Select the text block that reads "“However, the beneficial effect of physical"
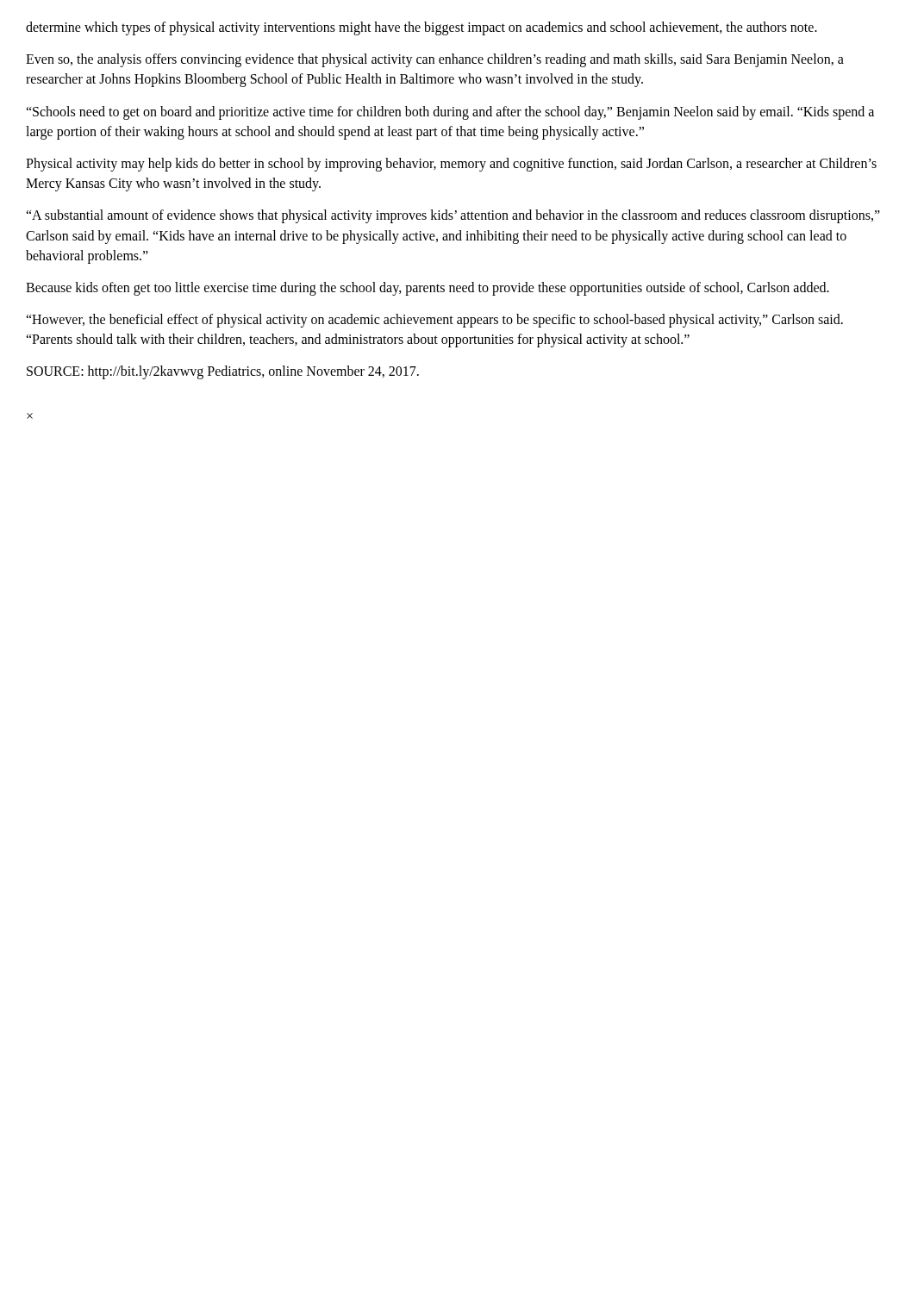Screen dimensions: 1293x924 coord(435,329)
